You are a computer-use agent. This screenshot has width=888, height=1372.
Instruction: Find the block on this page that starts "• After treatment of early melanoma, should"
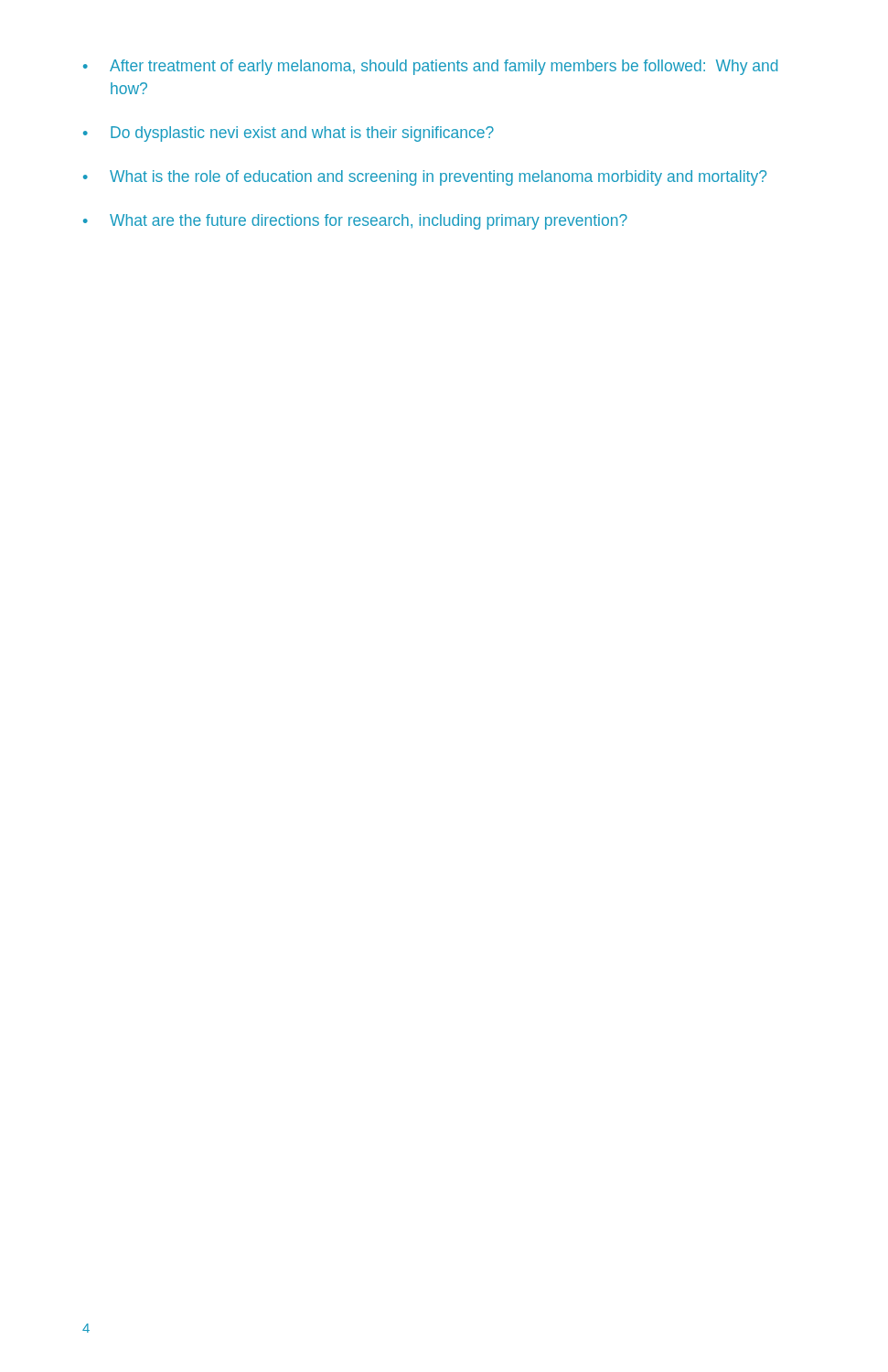click(x=444, y=78)
